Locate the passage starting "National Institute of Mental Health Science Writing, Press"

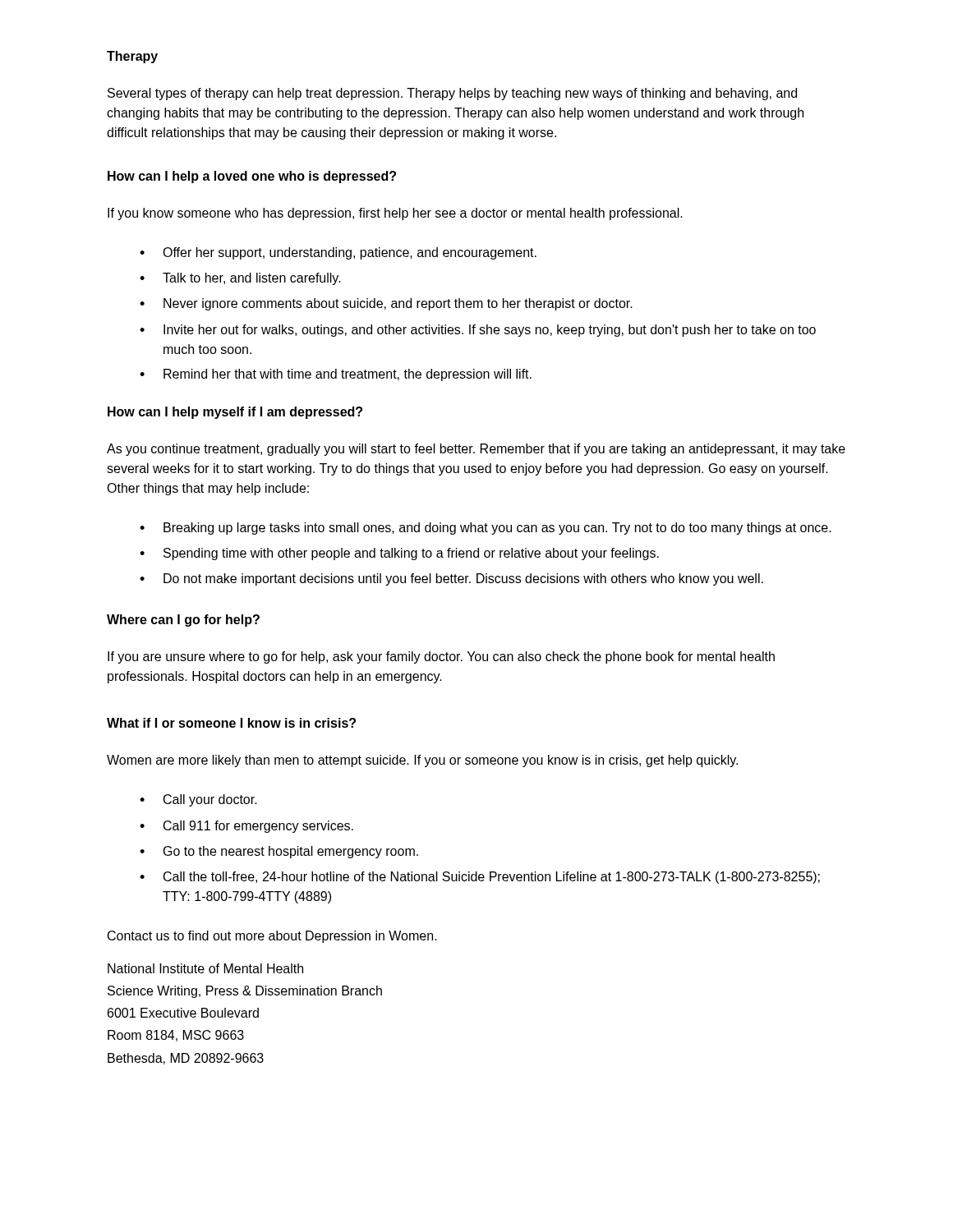coord(245,1013)
